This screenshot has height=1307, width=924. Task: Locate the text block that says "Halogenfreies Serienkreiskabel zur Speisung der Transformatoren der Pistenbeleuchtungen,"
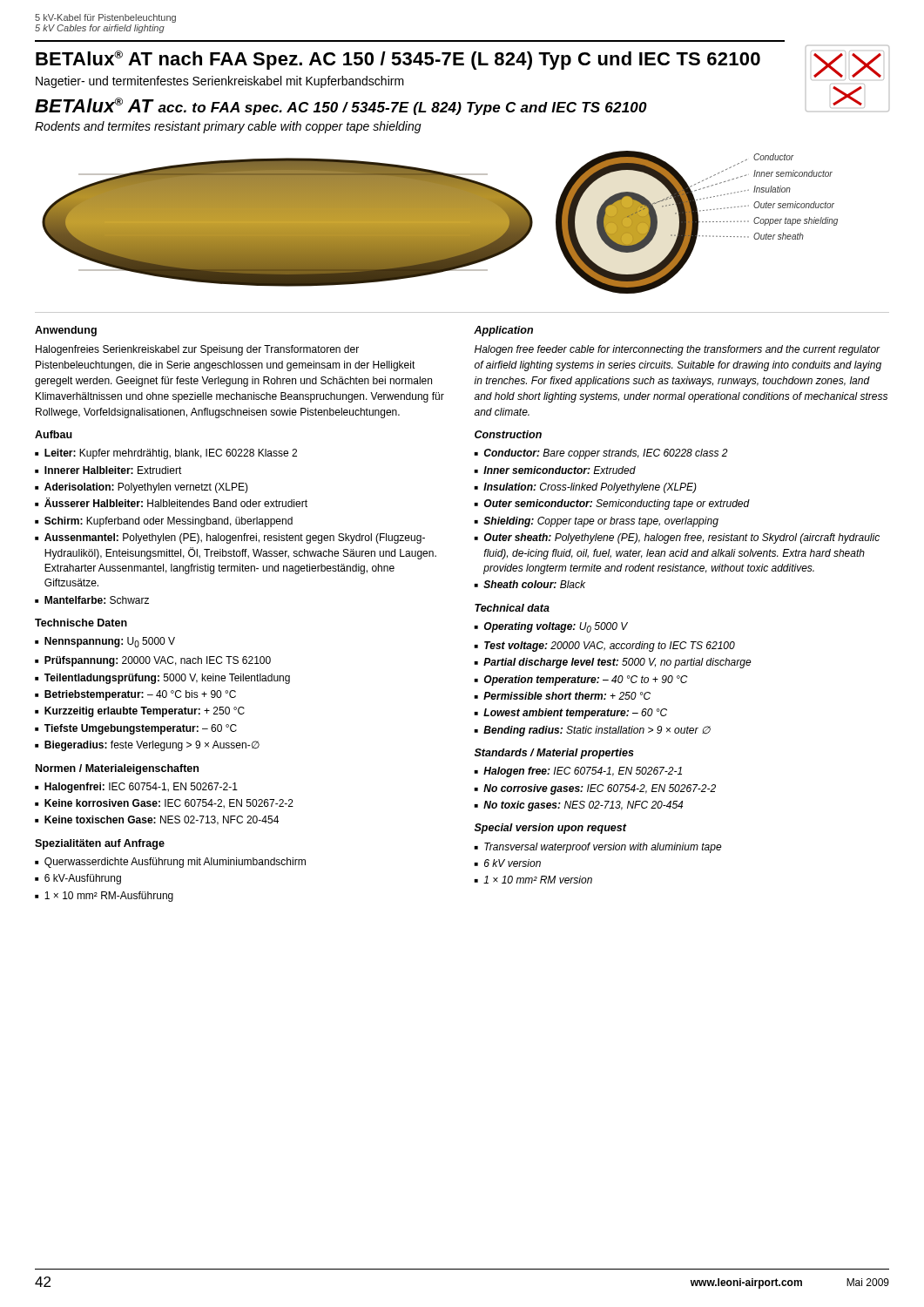coord(239,381)
